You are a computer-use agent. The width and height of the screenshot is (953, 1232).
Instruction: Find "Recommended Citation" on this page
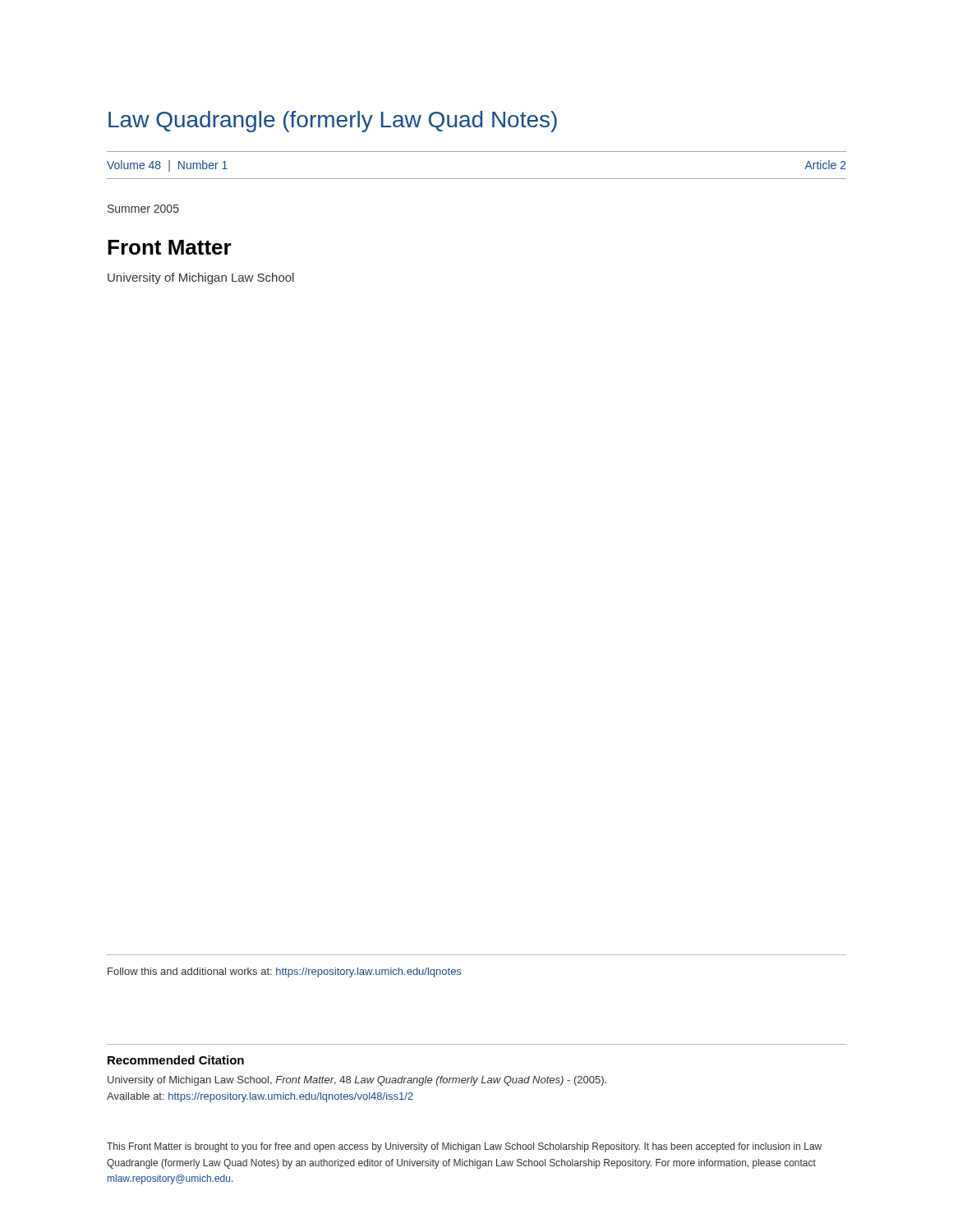[176, 1060]
